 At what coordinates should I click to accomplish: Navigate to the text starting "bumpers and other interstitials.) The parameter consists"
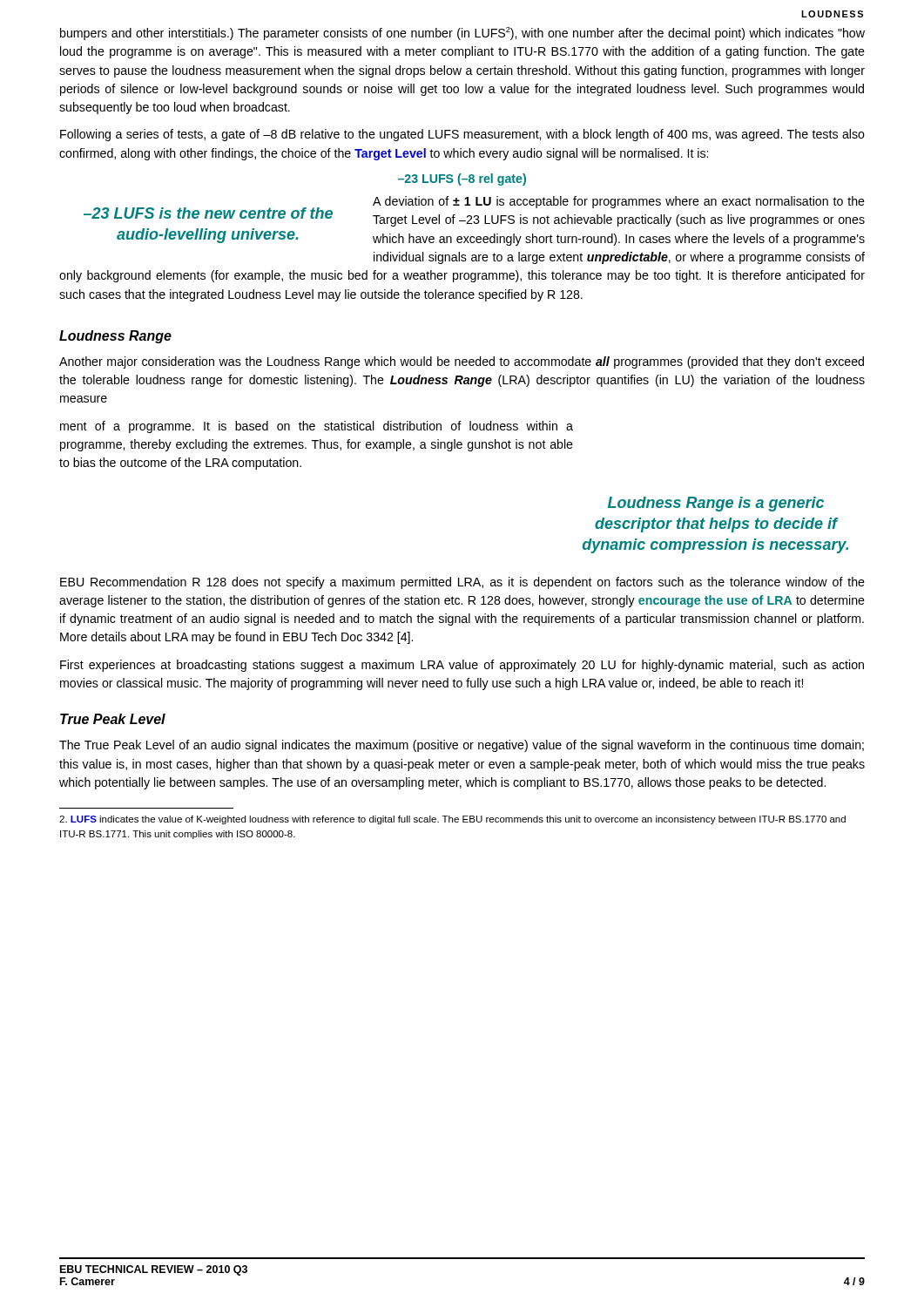tap(462, 71)
